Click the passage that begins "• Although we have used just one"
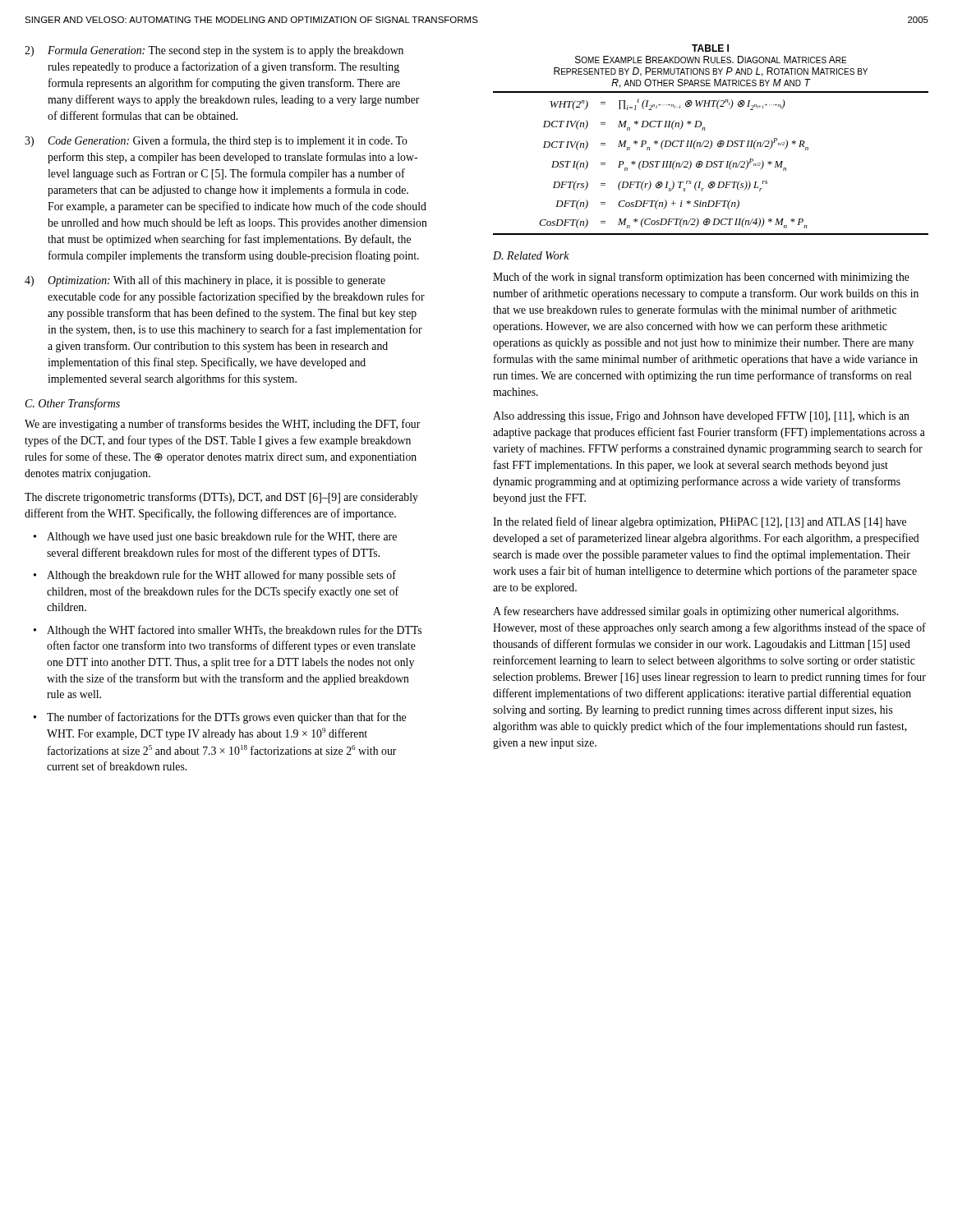Viewport: 953px width, 1232px height. click(230, 545)
